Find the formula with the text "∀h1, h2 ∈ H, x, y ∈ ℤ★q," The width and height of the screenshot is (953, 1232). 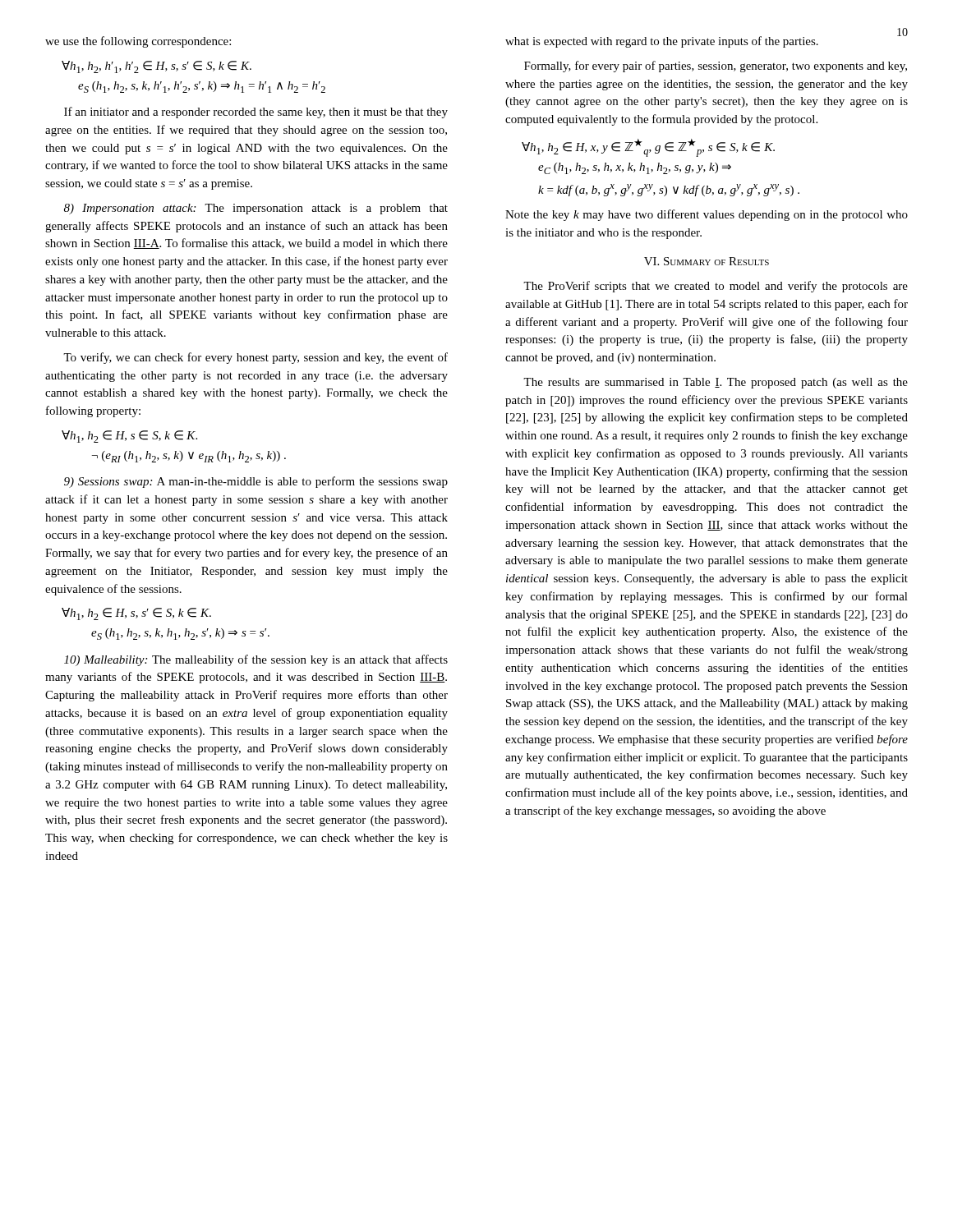(x=715, y=167)
